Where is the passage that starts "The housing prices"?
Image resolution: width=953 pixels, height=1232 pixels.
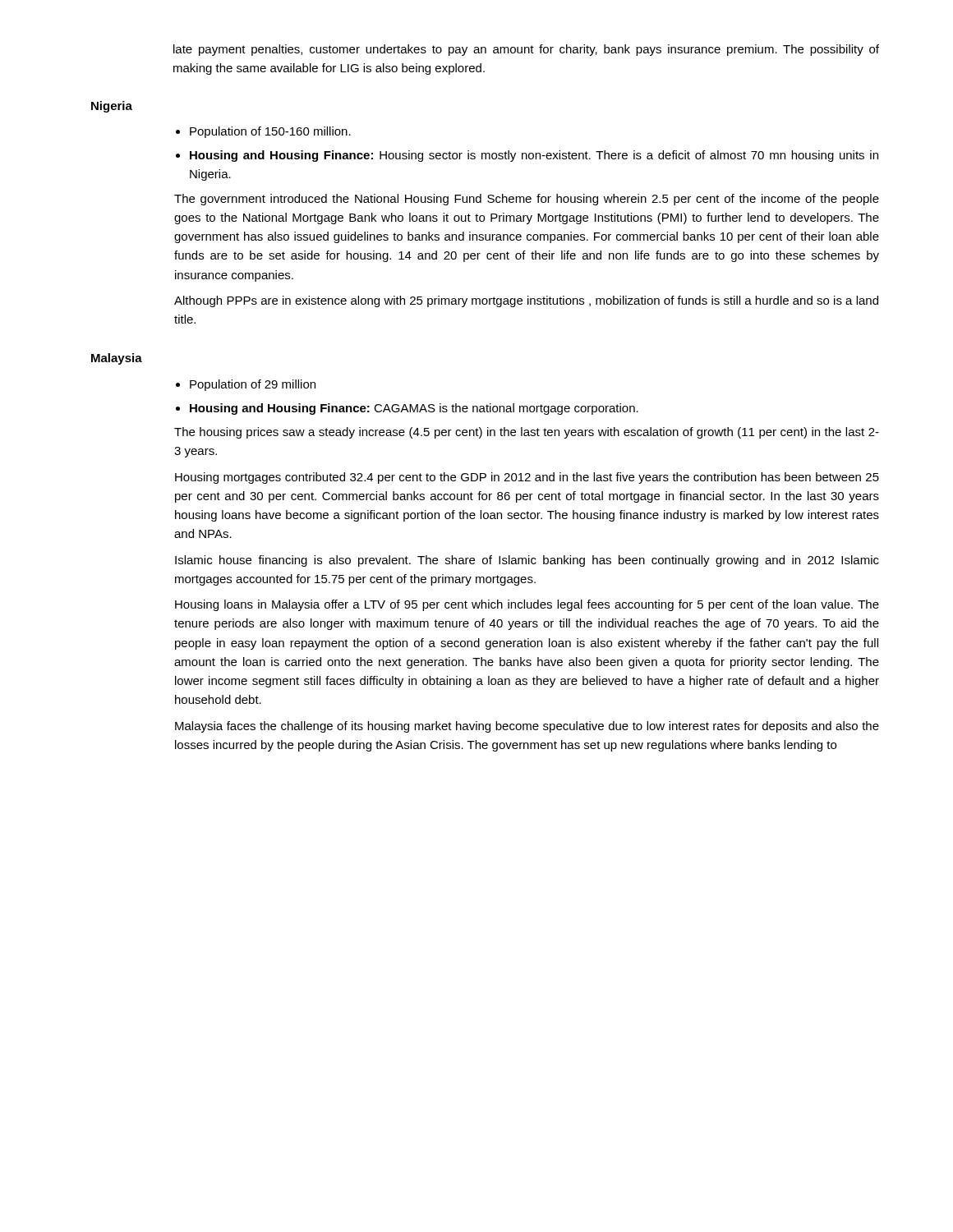click(527, 588)
